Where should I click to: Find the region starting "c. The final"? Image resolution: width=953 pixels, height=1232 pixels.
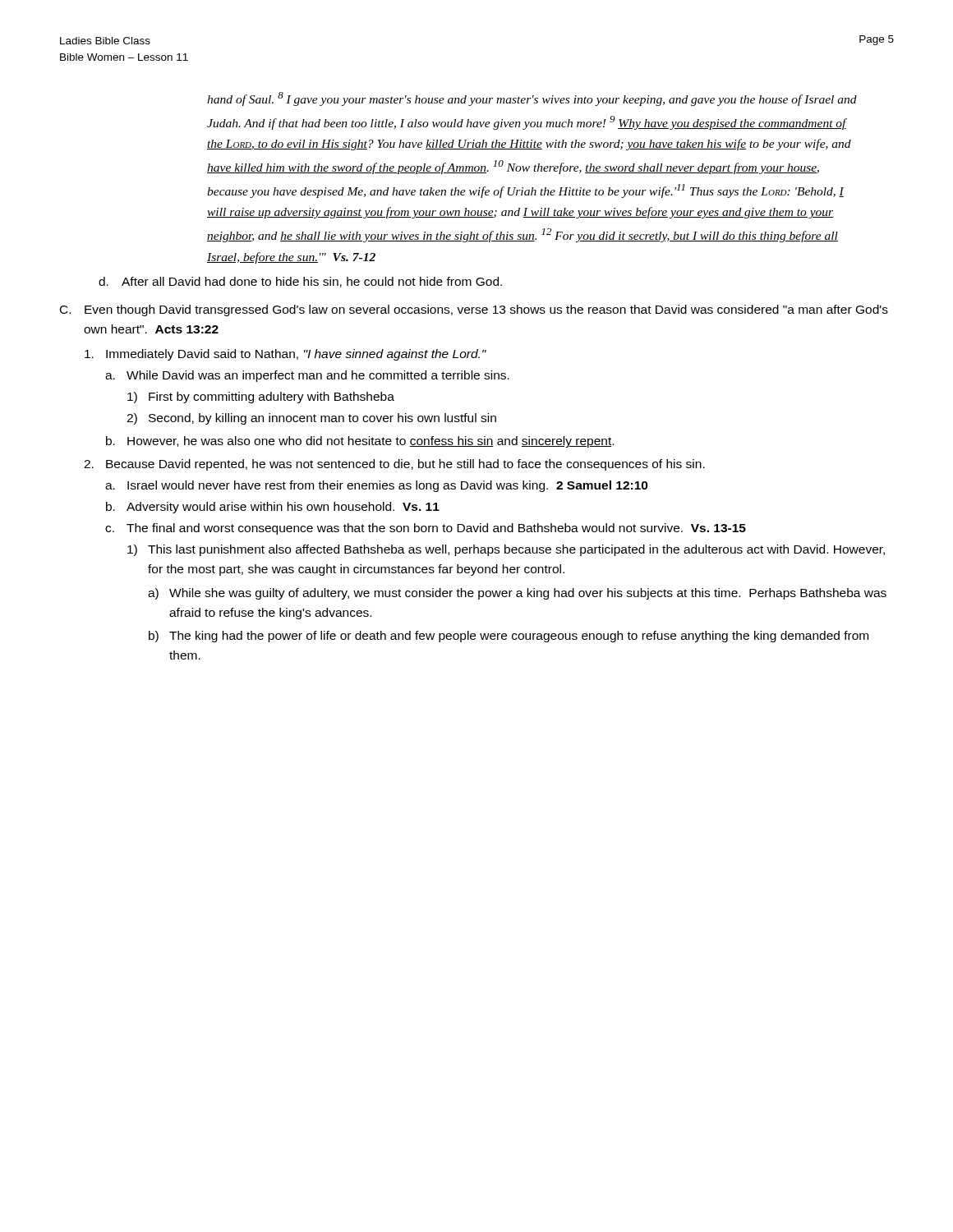(x=426, y=529)
